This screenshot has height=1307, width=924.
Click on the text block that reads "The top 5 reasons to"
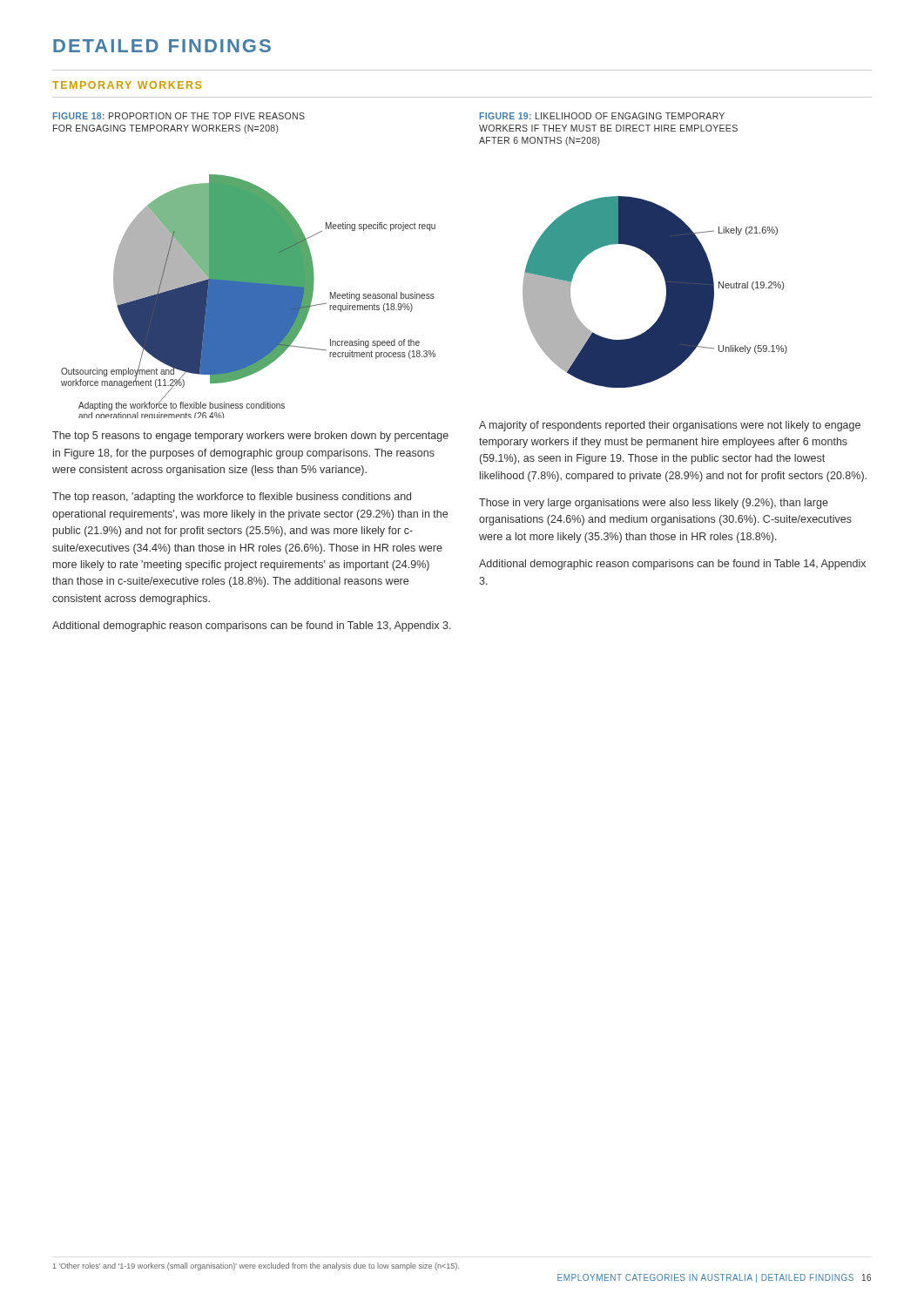[250, 453]
